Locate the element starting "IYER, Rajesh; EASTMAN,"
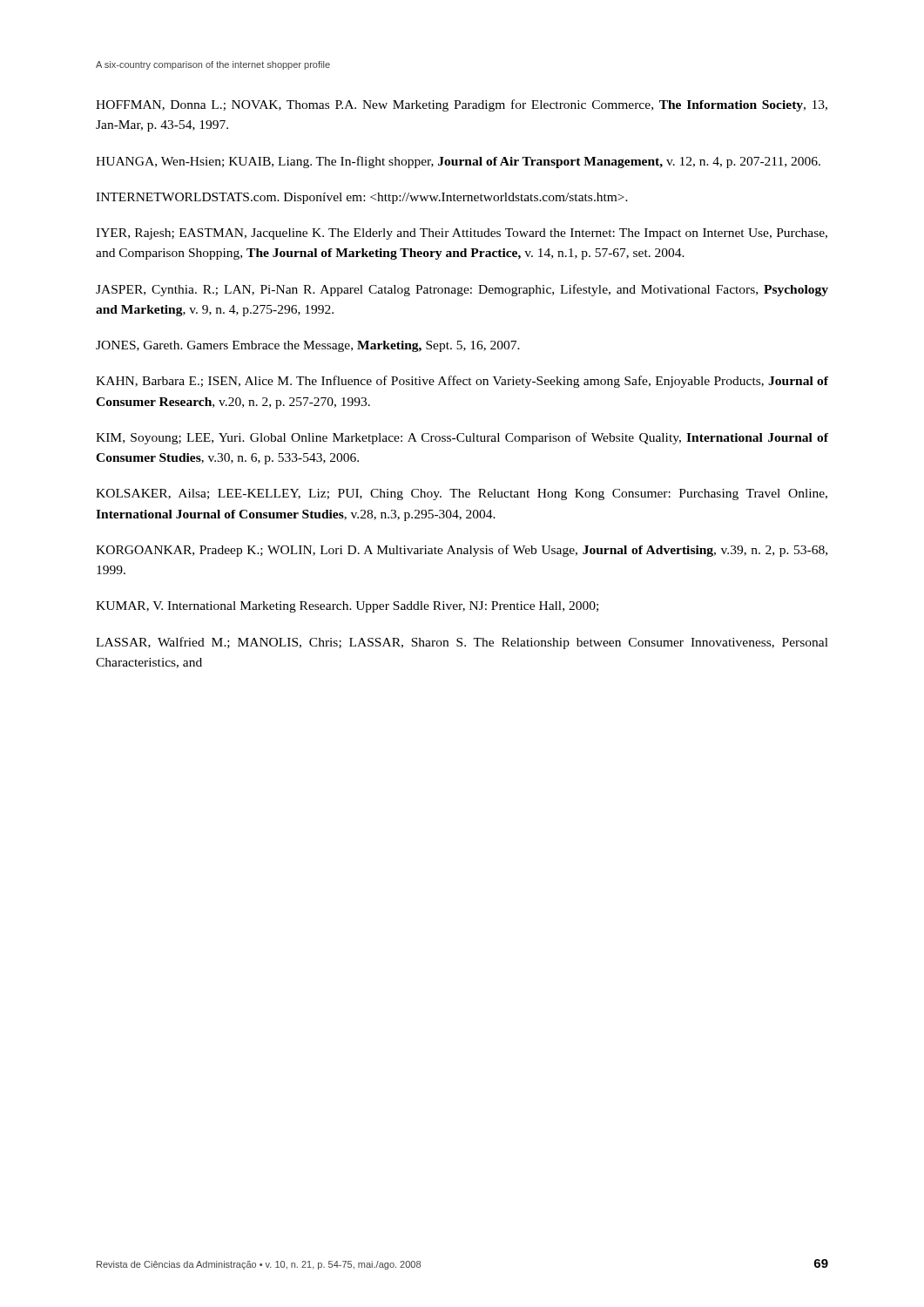This screenshot has height=1307, width=924. click(462, 242)
